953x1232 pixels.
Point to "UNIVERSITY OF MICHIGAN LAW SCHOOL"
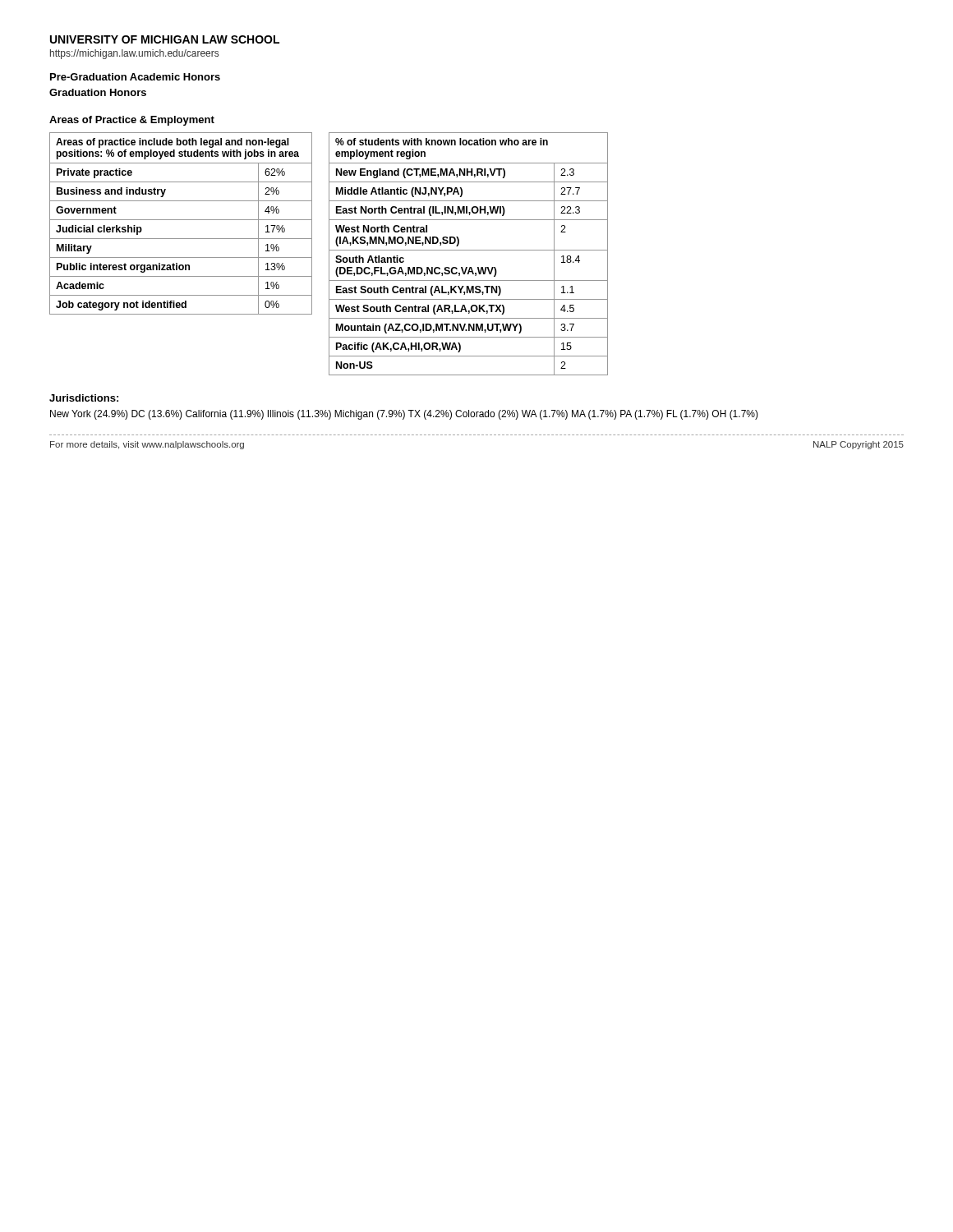tap(165, 39)
